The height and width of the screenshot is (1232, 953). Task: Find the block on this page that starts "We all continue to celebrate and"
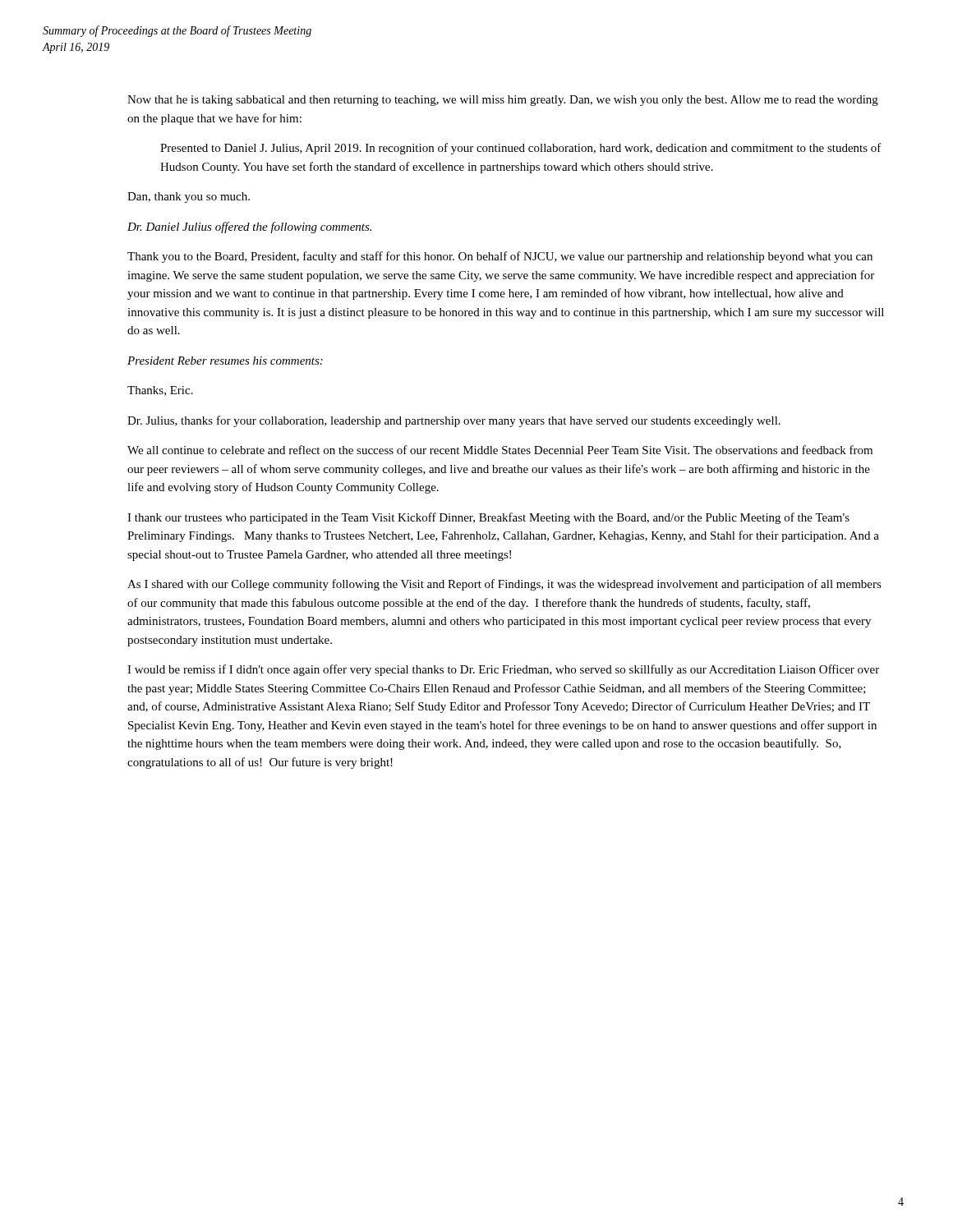[x=507, y=469]
